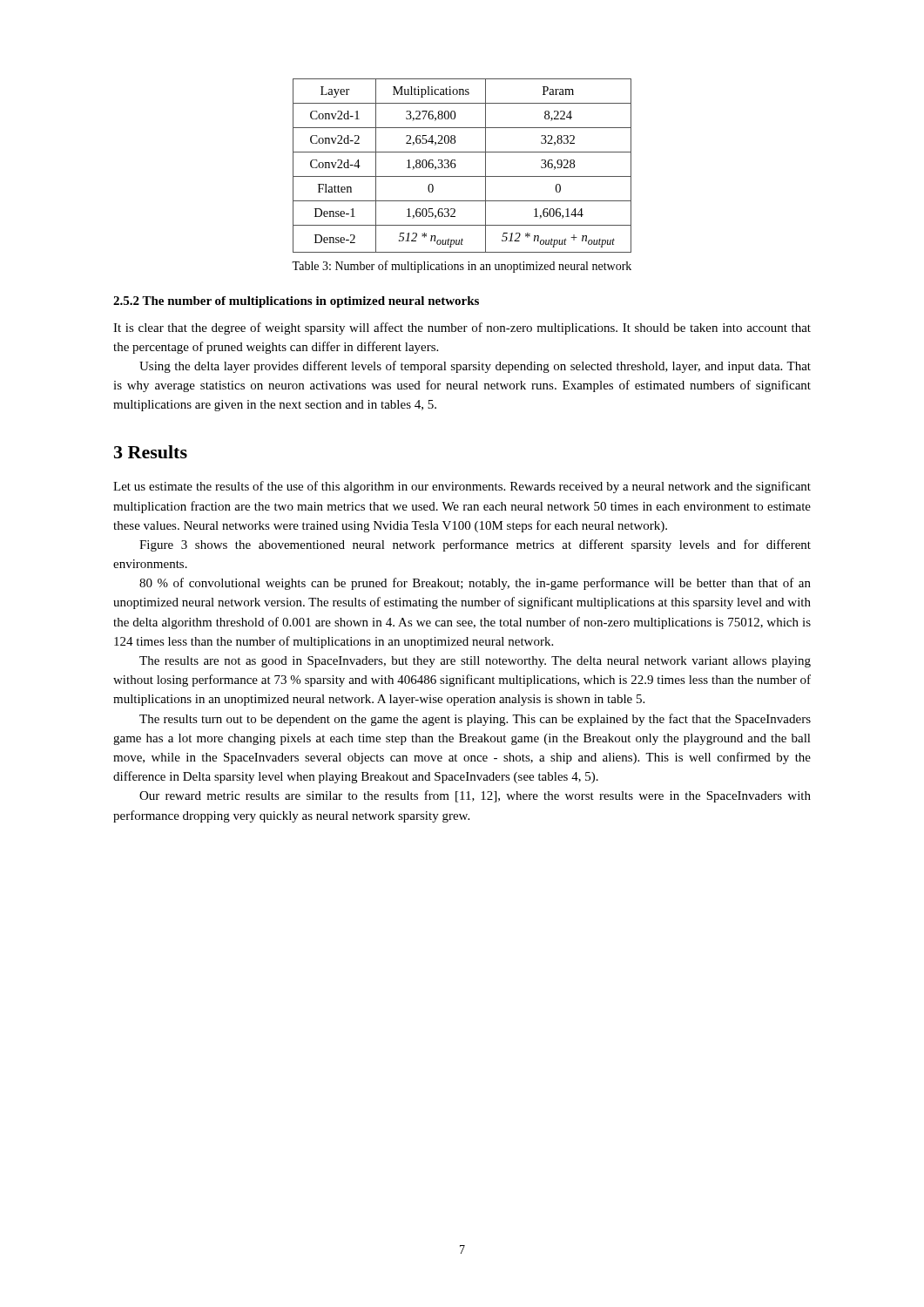924x1307 pixels.
Task: Click on the text block starting "Table 3: Number of multiplications in an"
Action: click(x=462, y=267)
